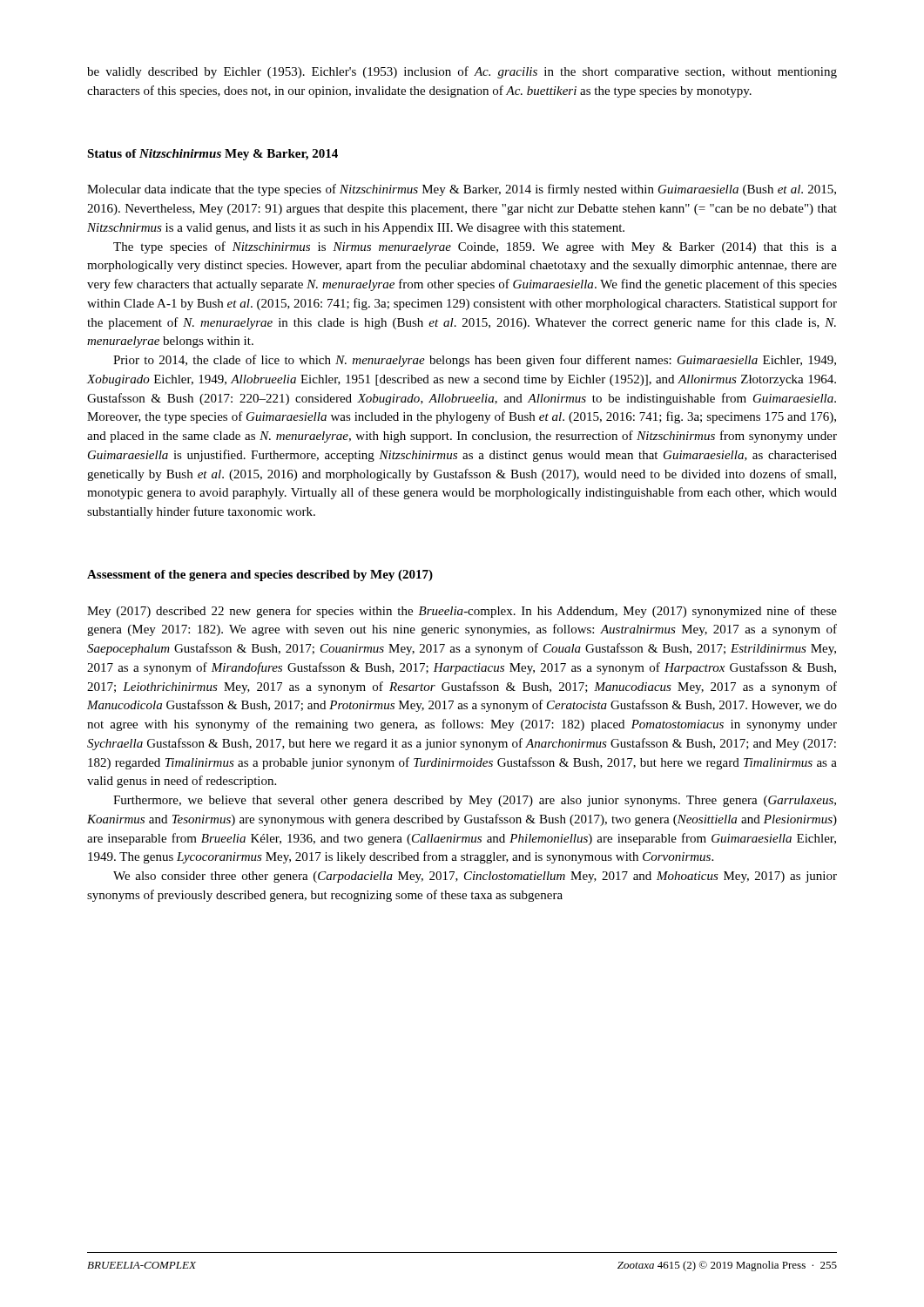Locate the section header that opens with "Assessment of the genera and species described"
Image resolution: width=924 pixels, height=1307 pixels.
click(x=260, y=574)
